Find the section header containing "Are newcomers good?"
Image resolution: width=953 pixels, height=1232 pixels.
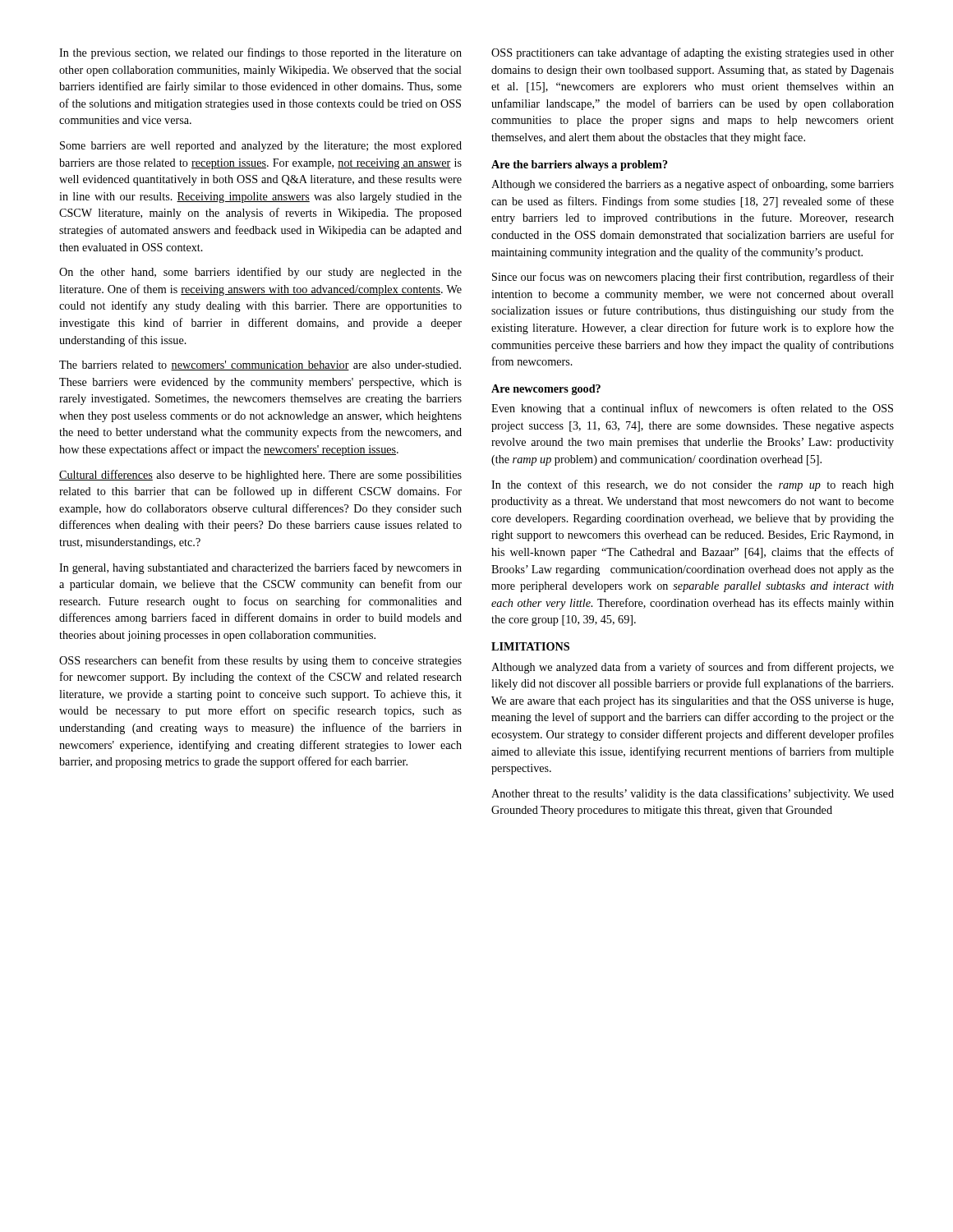[546, 390]
